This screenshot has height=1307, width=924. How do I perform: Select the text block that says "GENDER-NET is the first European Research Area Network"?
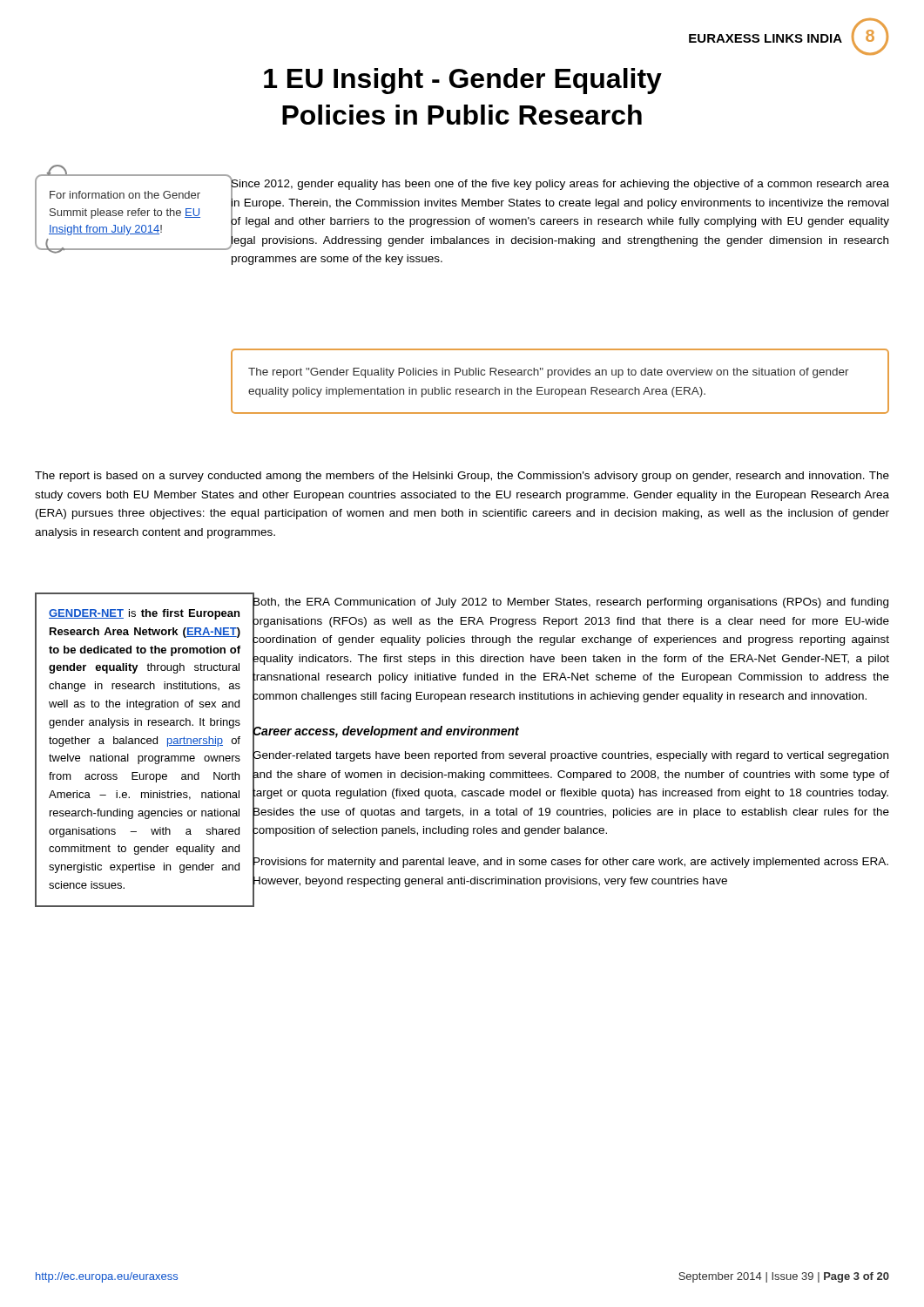[x=145, y=749]
